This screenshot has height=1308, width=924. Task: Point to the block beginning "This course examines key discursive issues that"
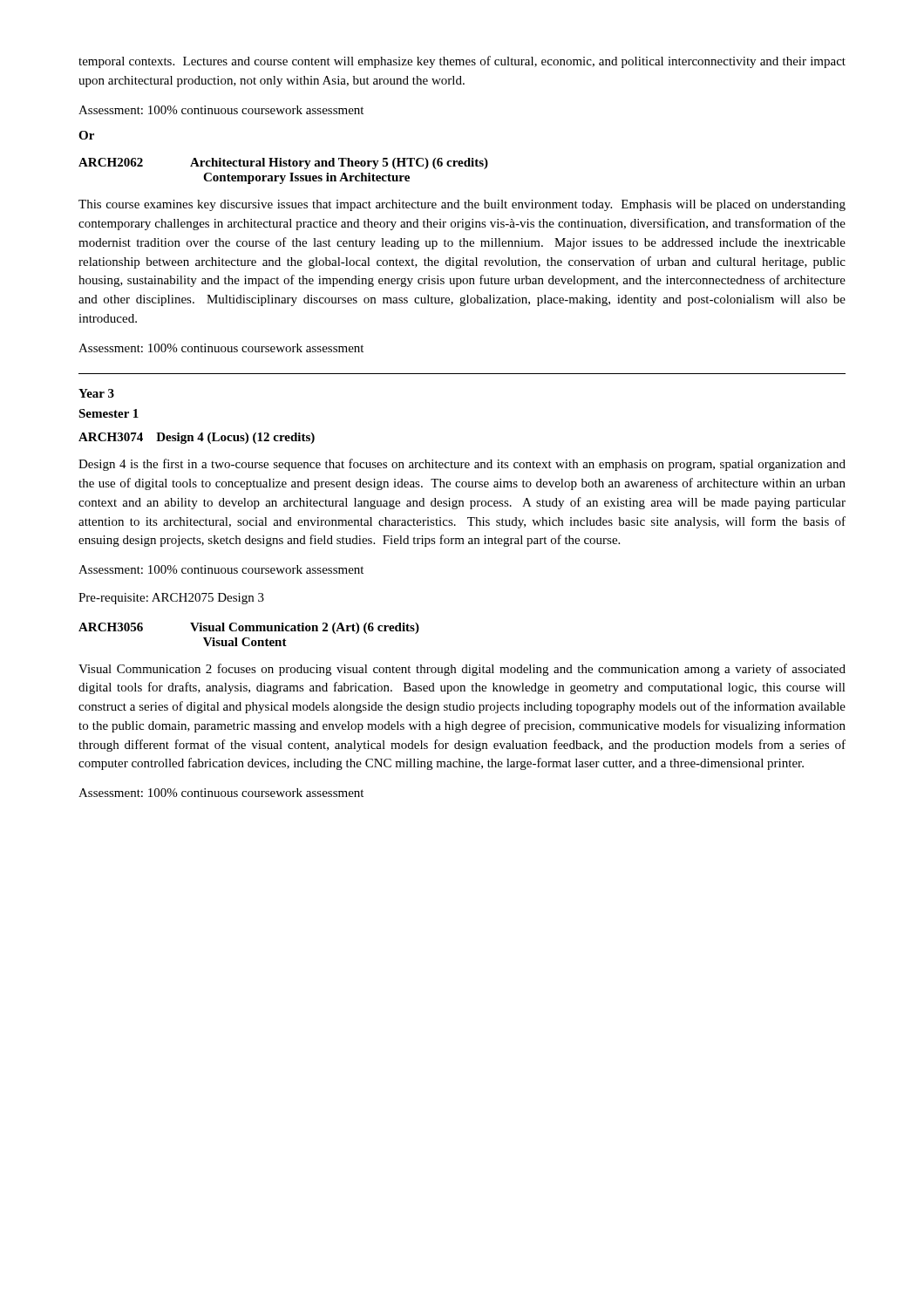click(x=462, y=261)
